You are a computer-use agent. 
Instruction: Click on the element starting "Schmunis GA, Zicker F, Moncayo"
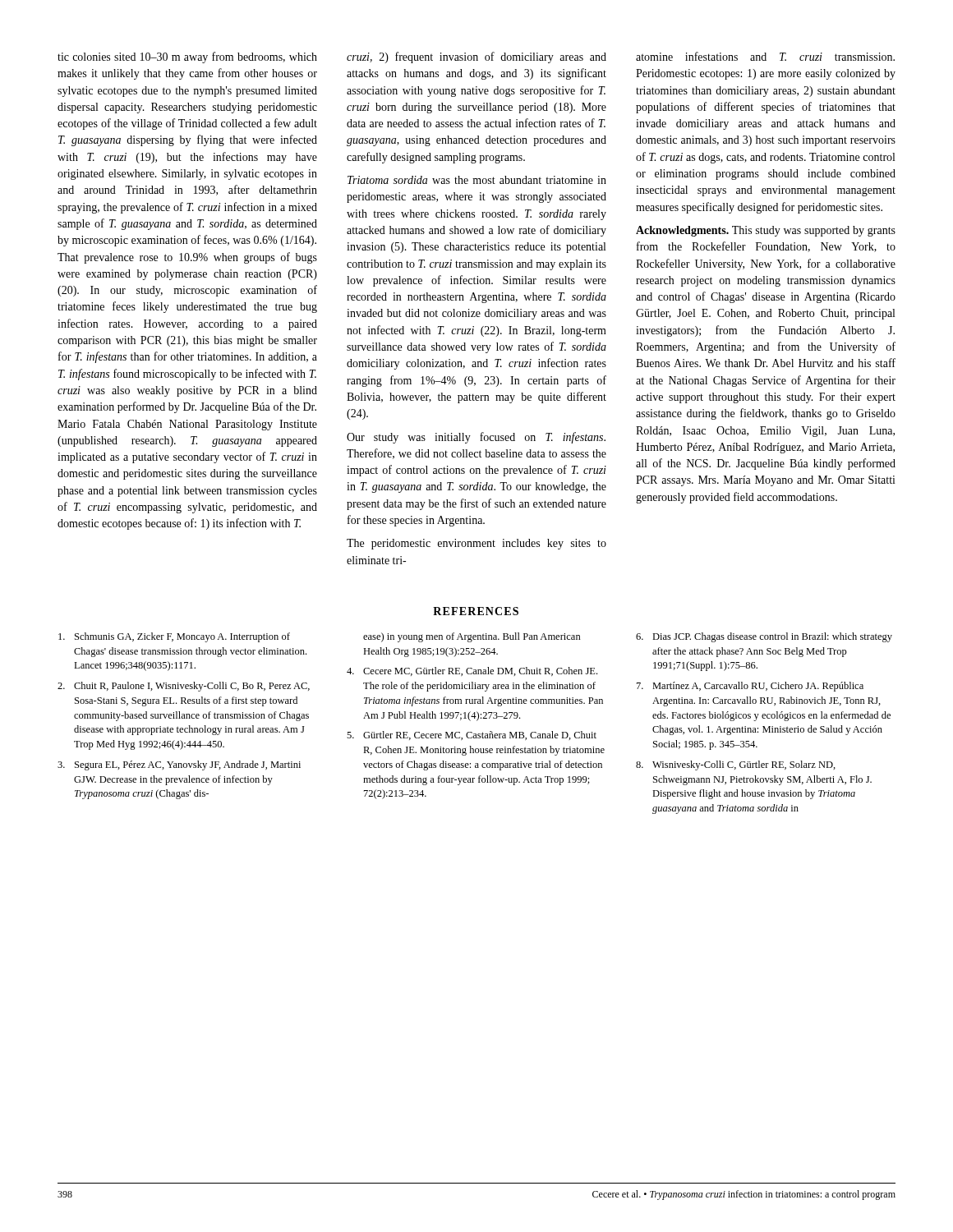coord(187,652)
